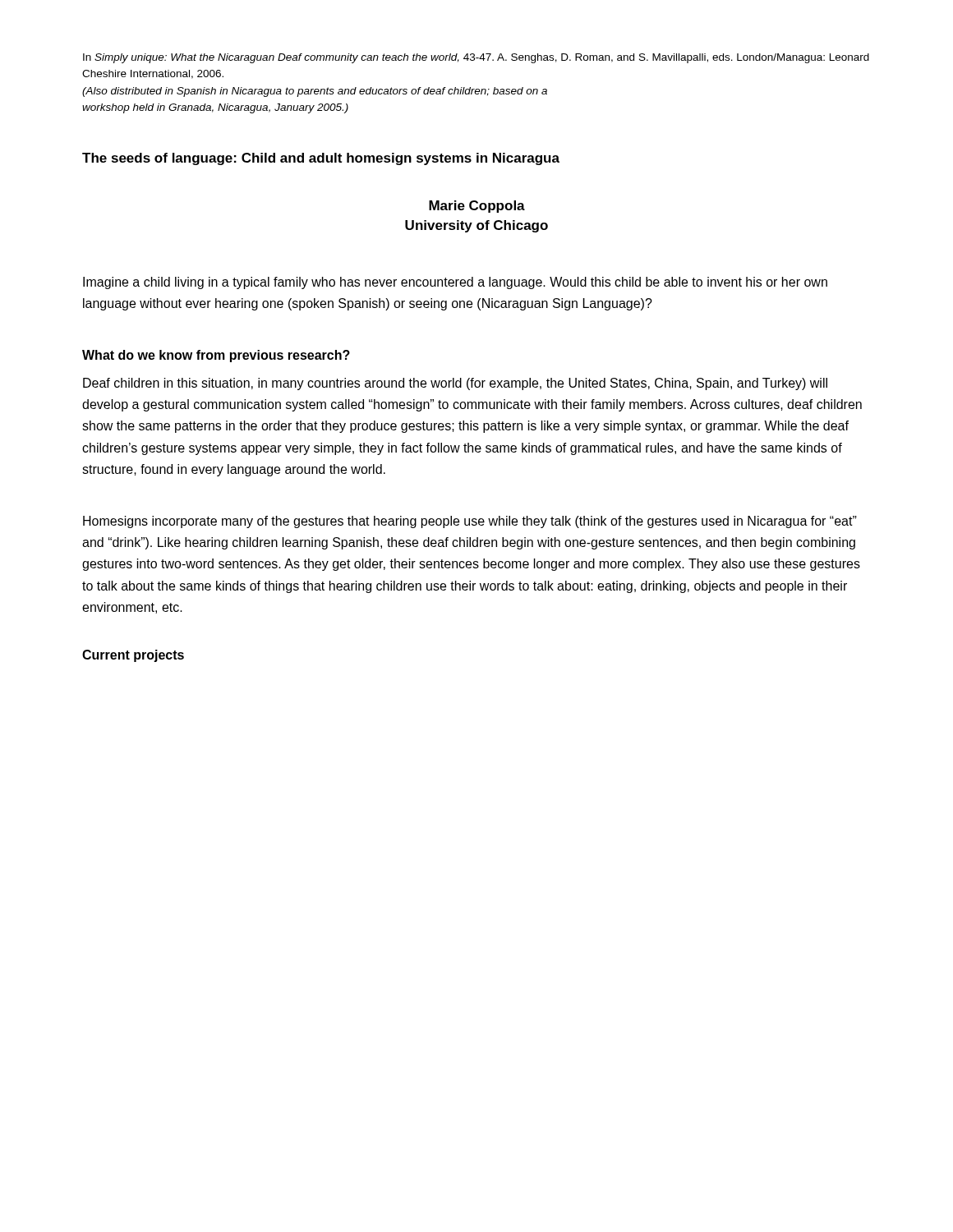Navigate to the region starting "Marie Coppola University"
The width and height of the screenshot is (953, 1232).
click(476, 216)
